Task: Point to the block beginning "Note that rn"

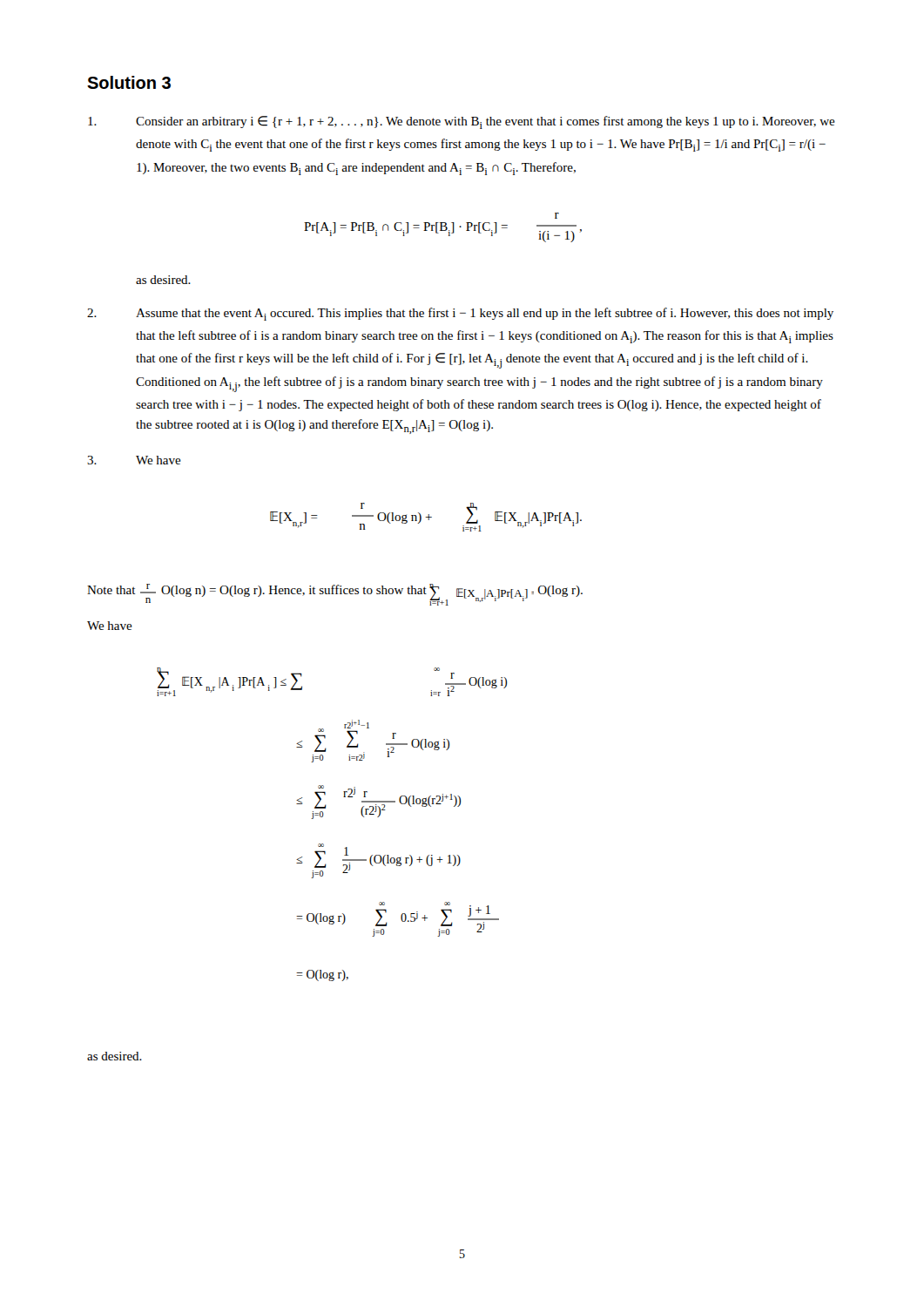Action: click(335, 592)
